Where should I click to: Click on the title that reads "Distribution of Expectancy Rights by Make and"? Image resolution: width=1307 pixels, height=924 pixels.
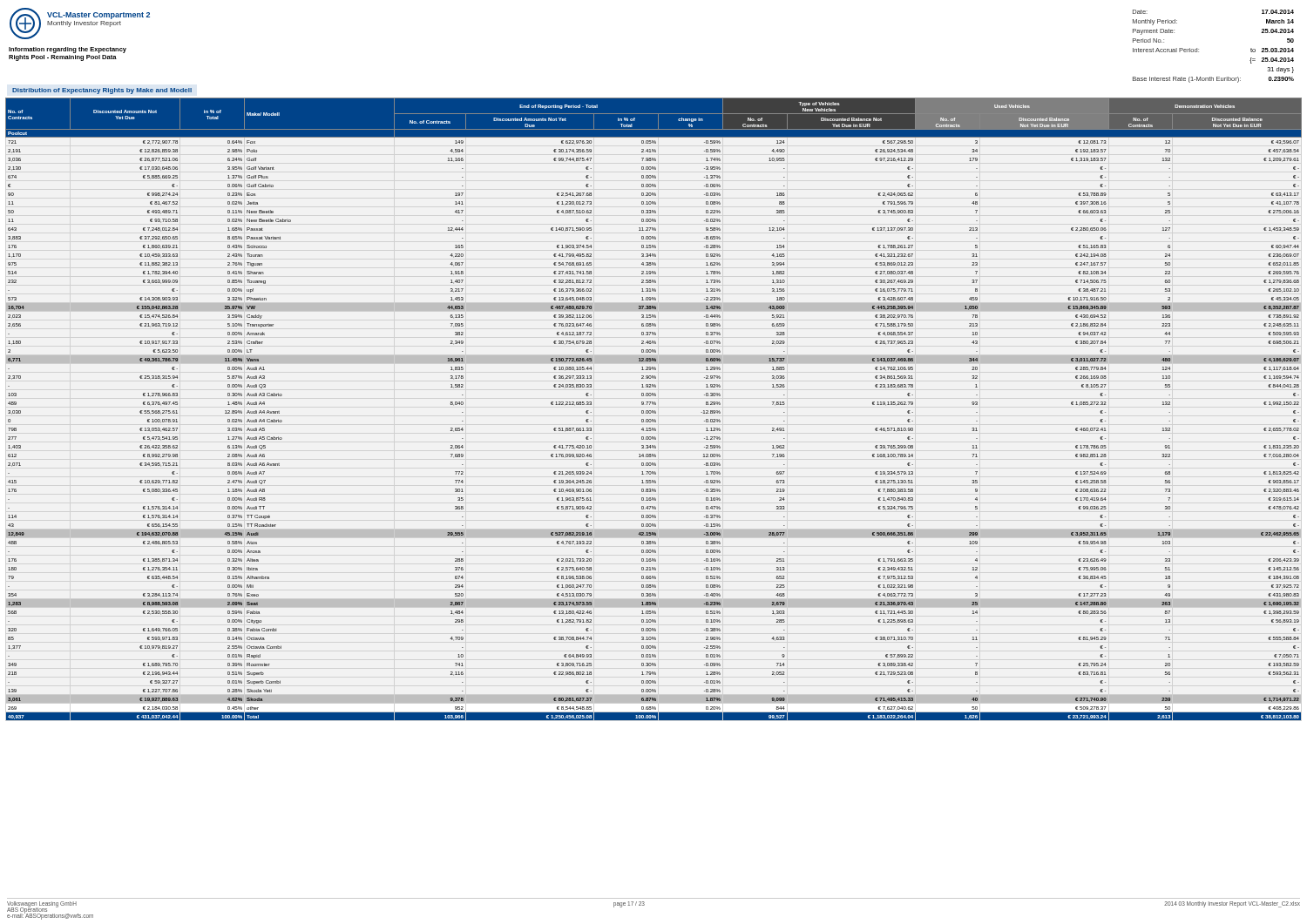pos(102,90)
